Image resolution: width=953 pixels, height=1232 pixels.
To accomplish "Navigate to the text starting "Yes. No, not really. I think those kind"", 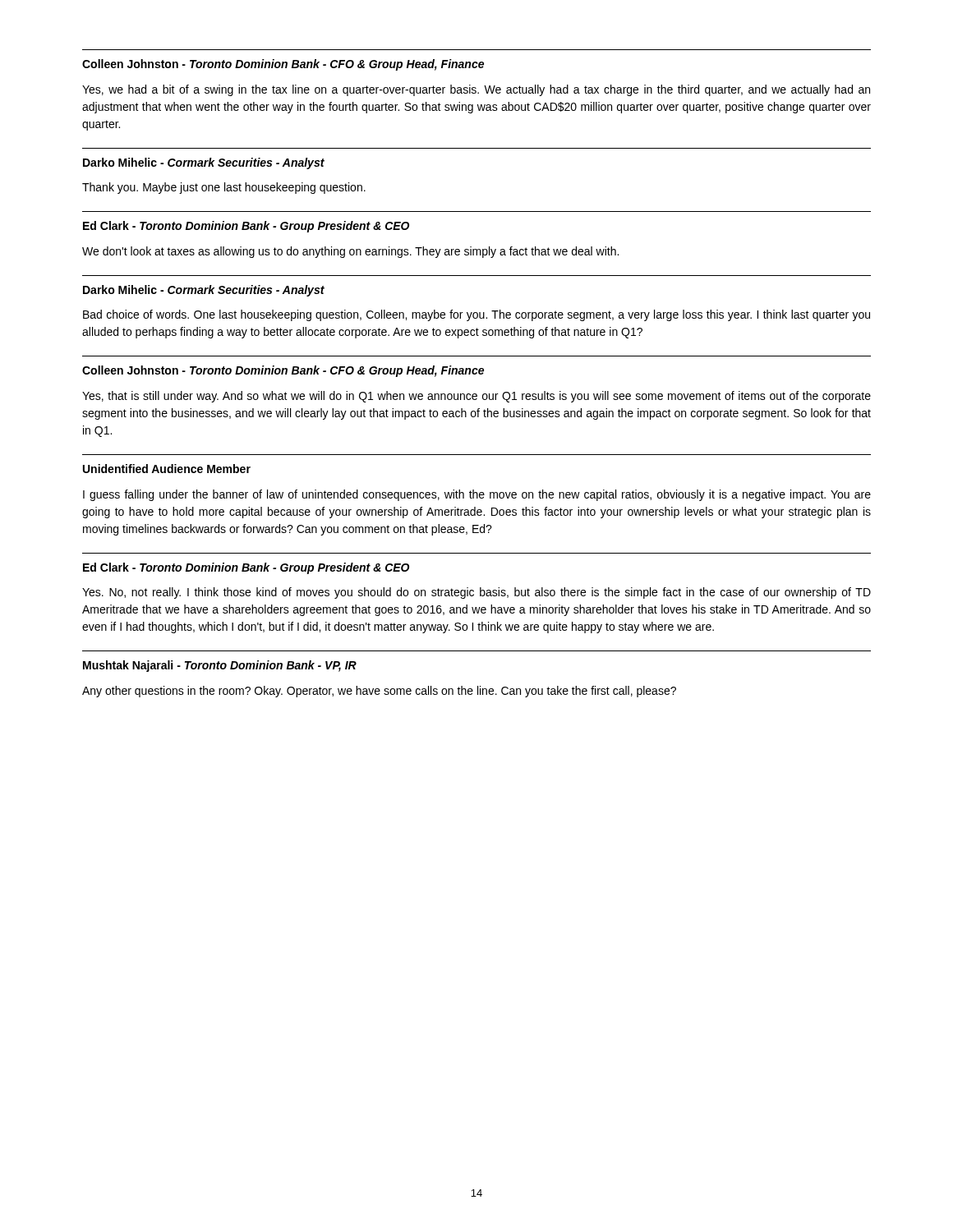I will pos(476,610).
